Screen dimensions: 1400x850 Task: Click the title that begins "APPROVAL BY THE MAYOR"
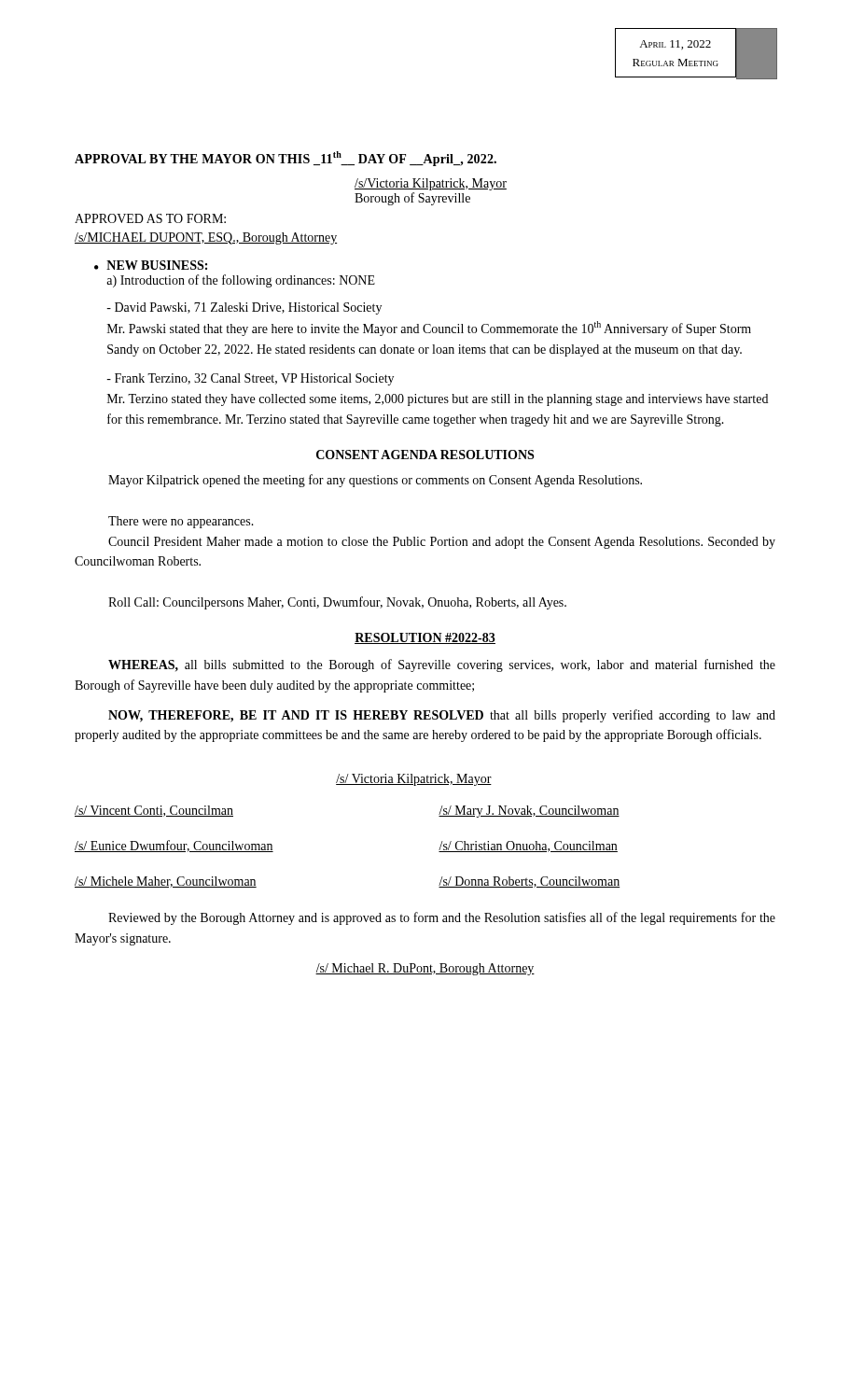[286, 158]
